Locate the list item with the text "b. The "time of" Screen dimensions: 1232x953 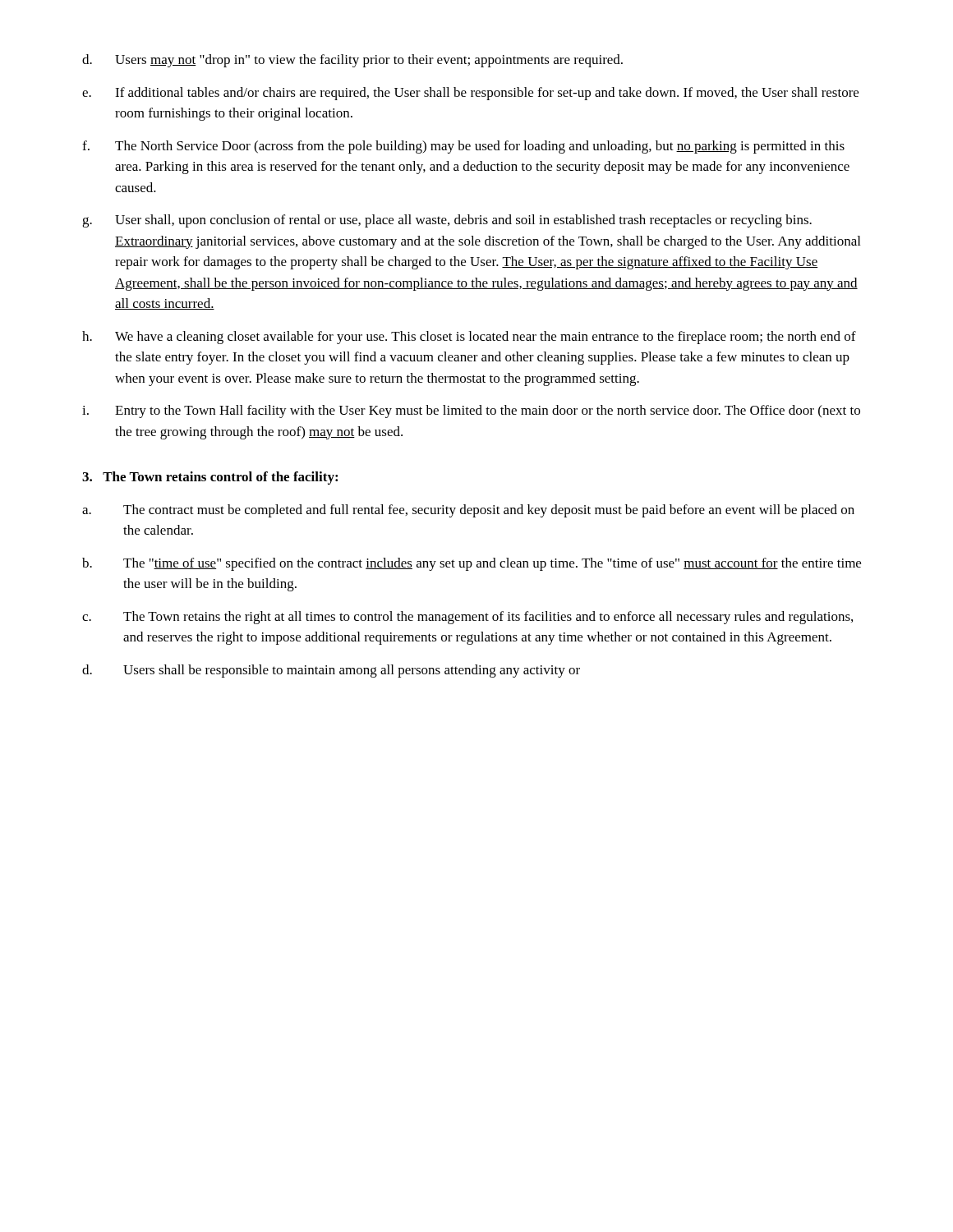(x=476, y=573)
